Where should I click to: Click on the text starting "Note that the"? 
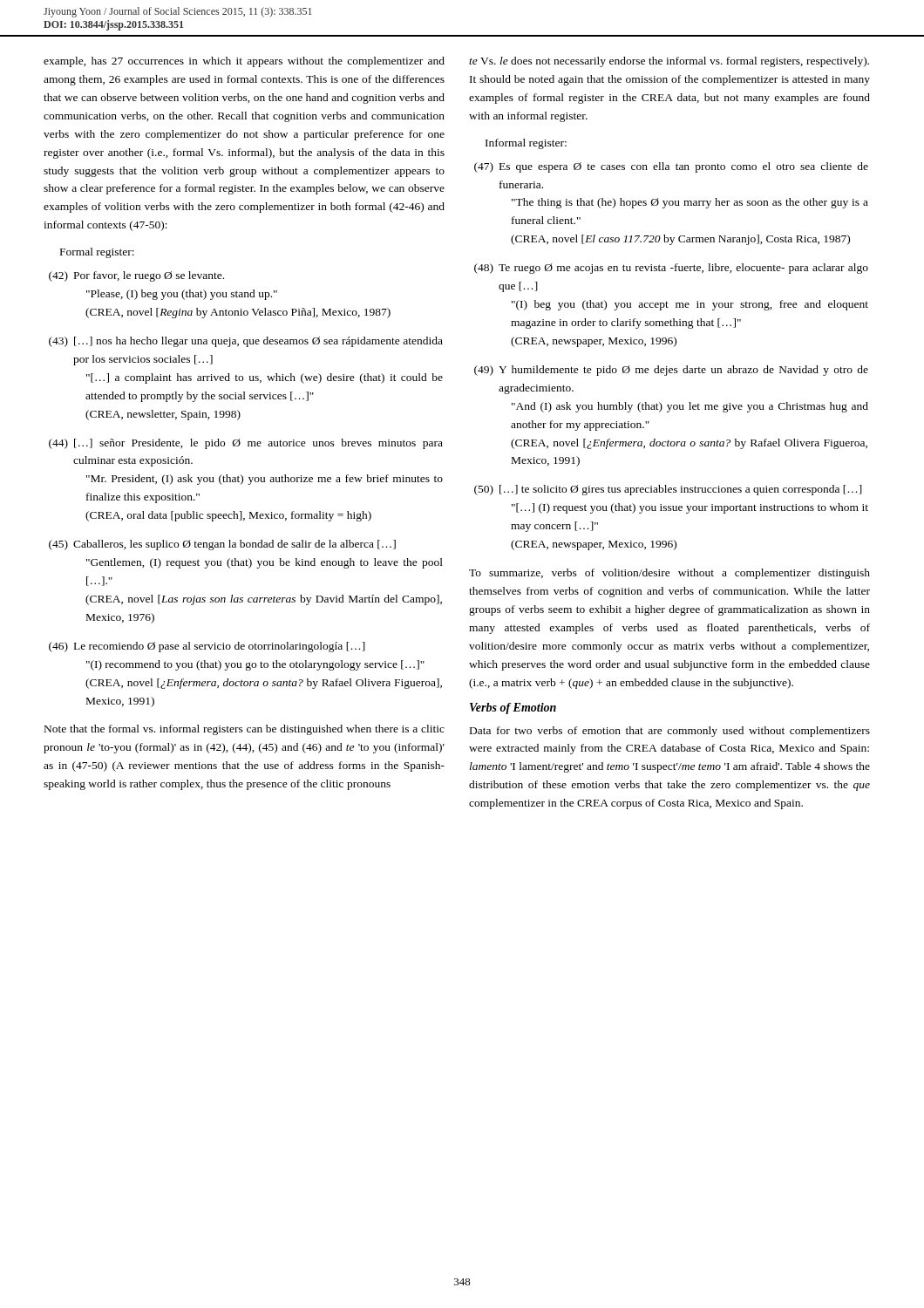[x=244, y=756]
